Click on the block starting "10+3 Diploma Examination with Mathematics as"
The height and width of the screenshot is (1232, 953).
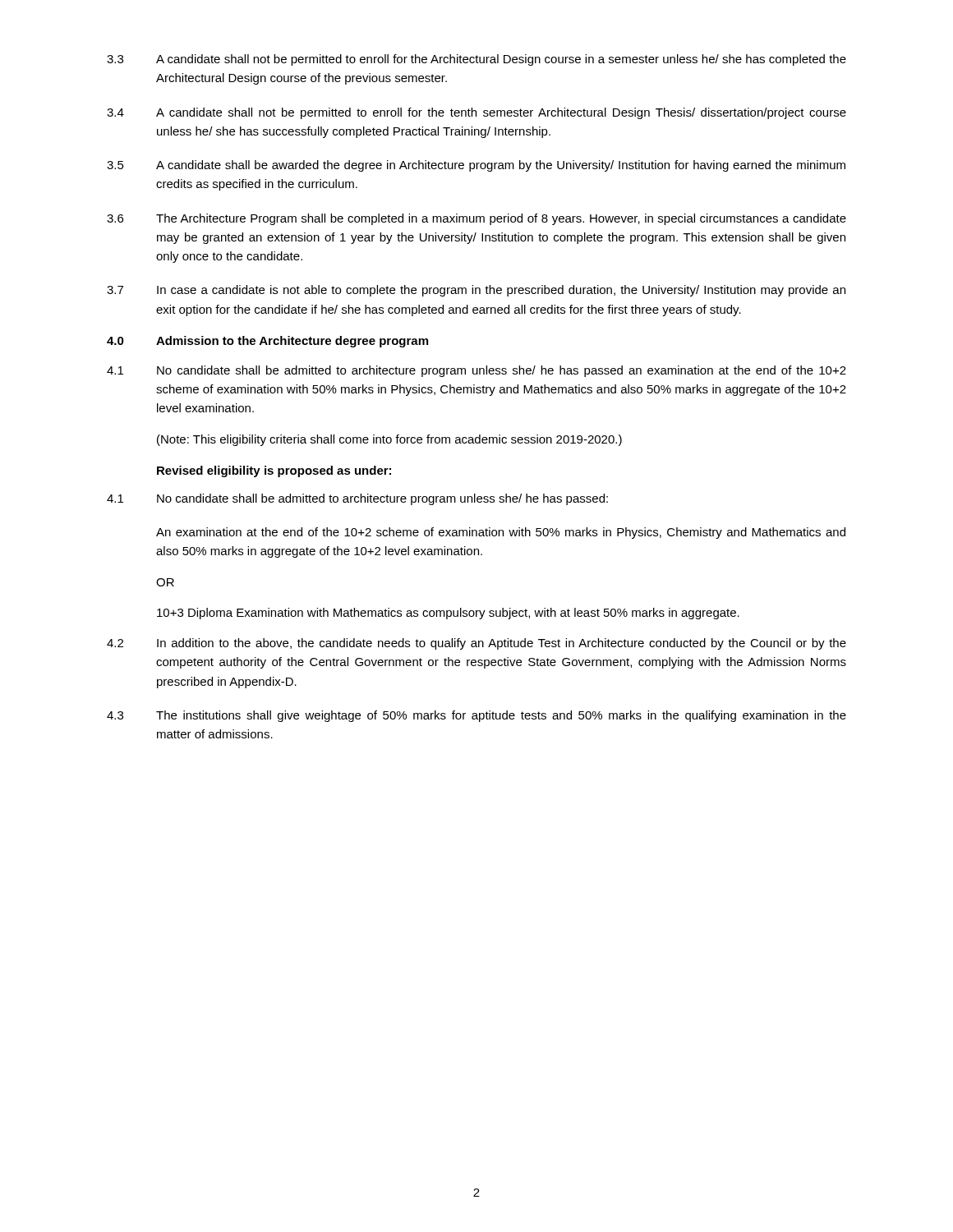pyautogui.click(x=448, y=612)
